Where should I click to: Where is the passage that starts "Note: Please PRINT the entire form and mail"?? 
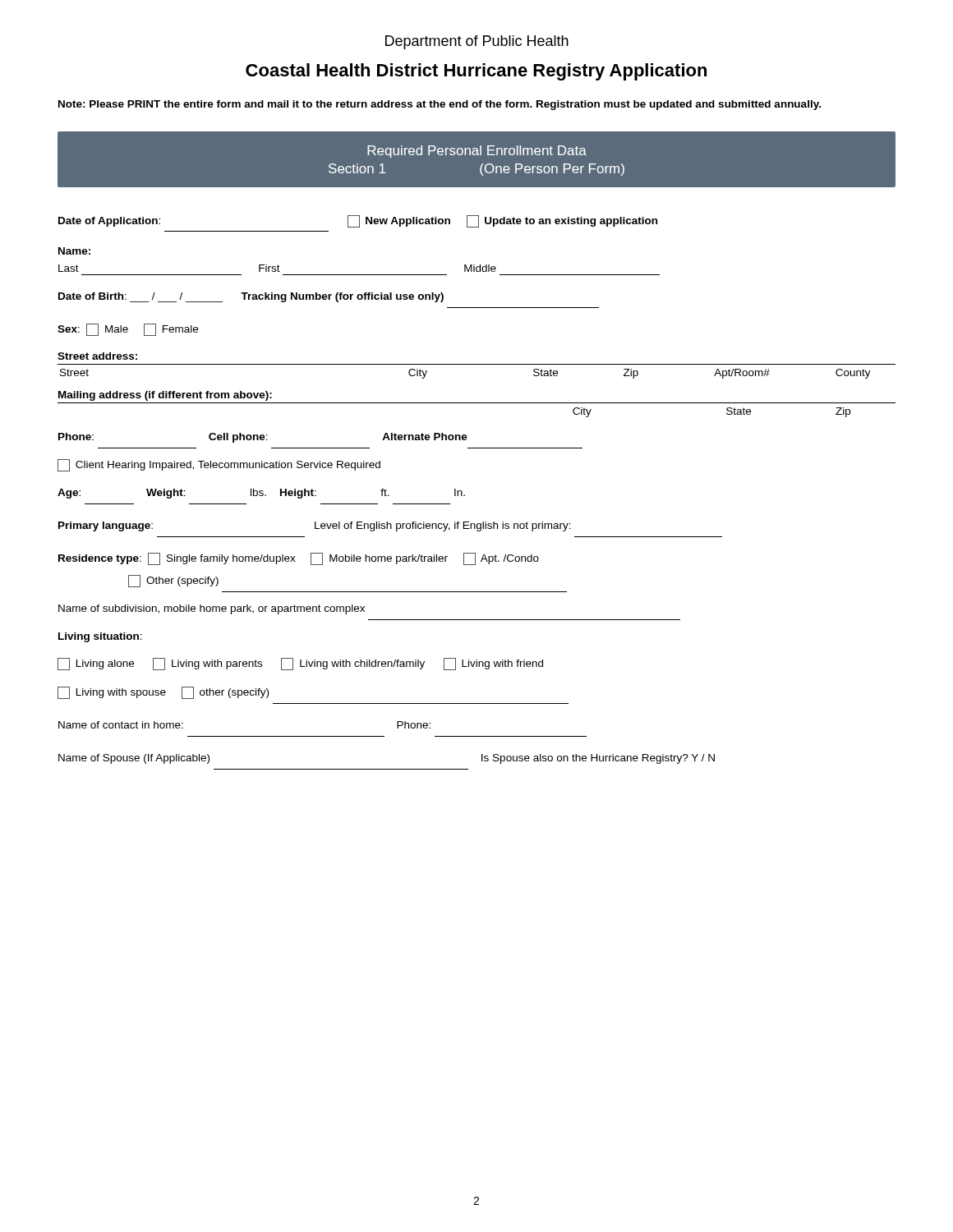(439, 104)
